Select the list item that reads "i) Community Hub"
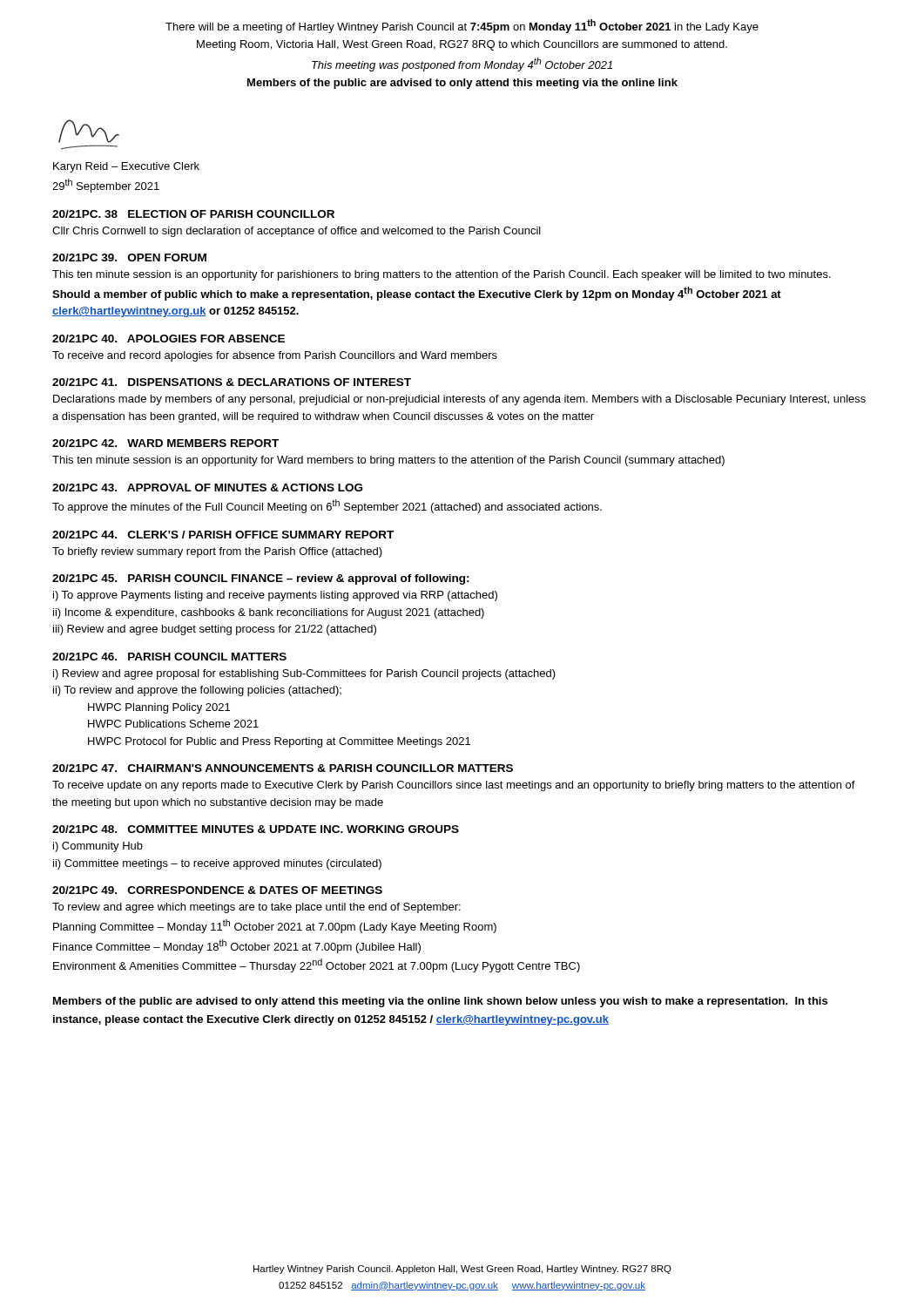The image size is (924, 1307). [x=98, y=846]
